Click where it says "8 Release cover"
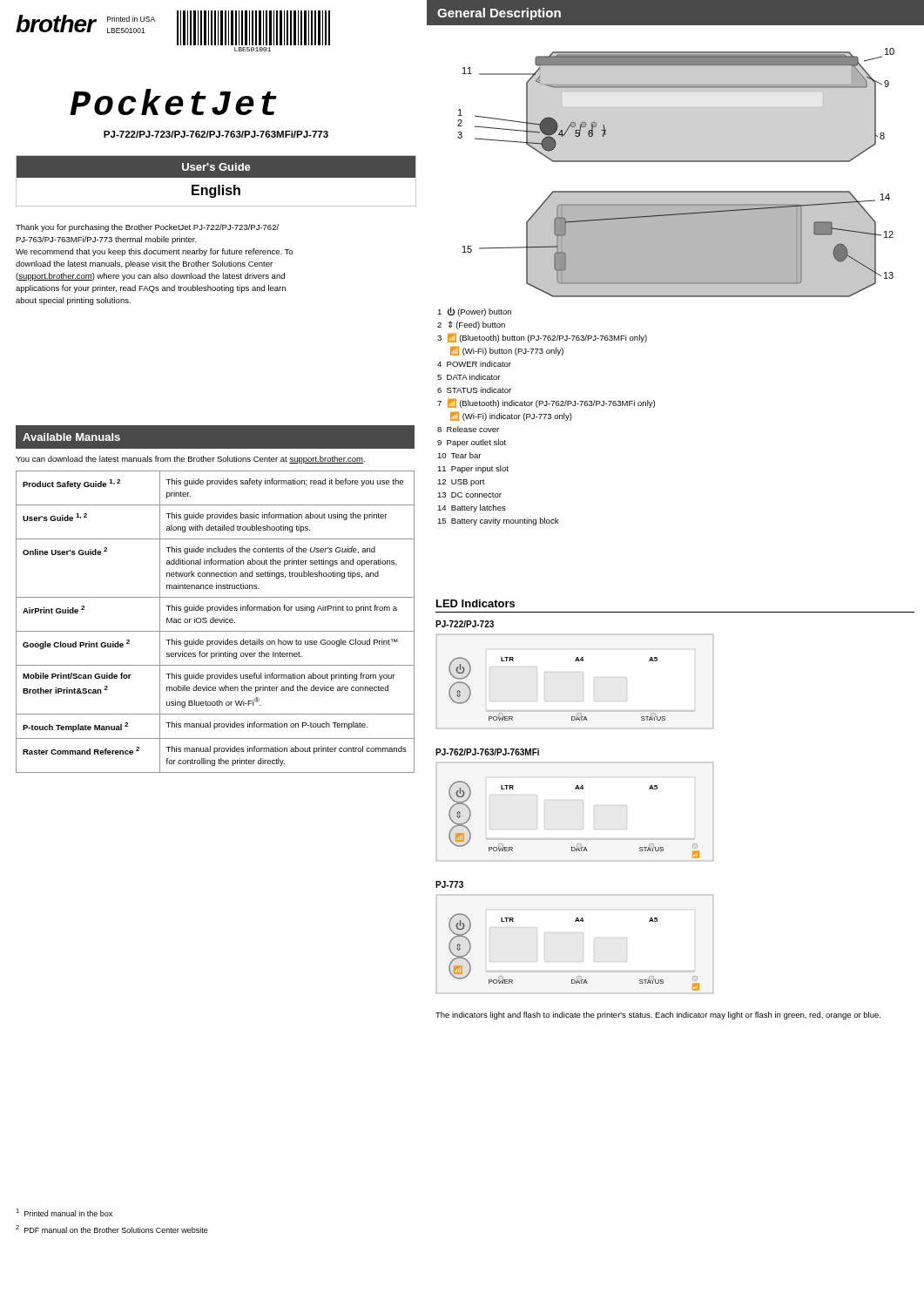The width and height of the screenshot is (924, 1307). click(468, 429)
